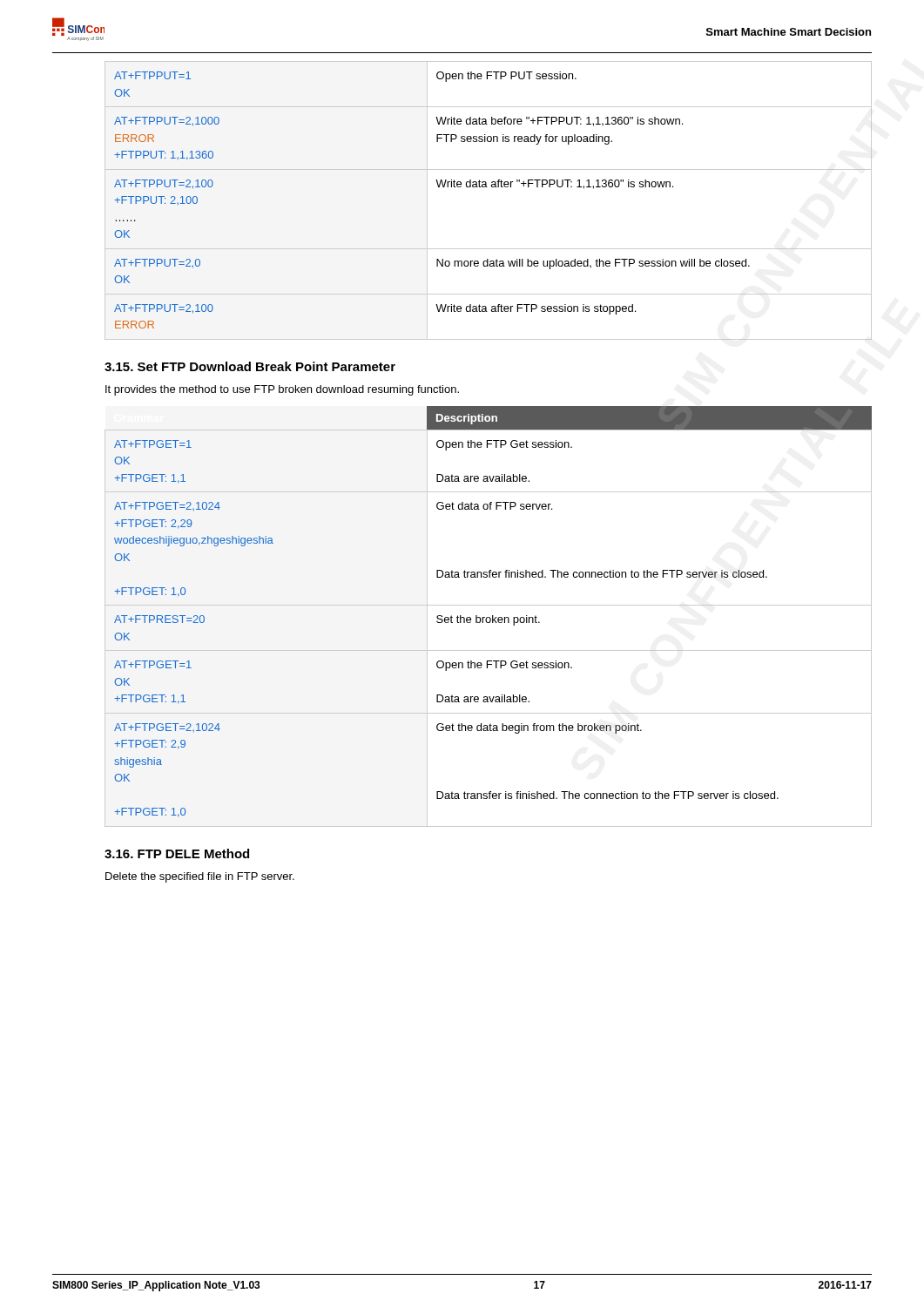Locate the table with the text "AT+FTPPUT=1 OK"
This screenshot has width=924, height=1307.
(488, 200)
